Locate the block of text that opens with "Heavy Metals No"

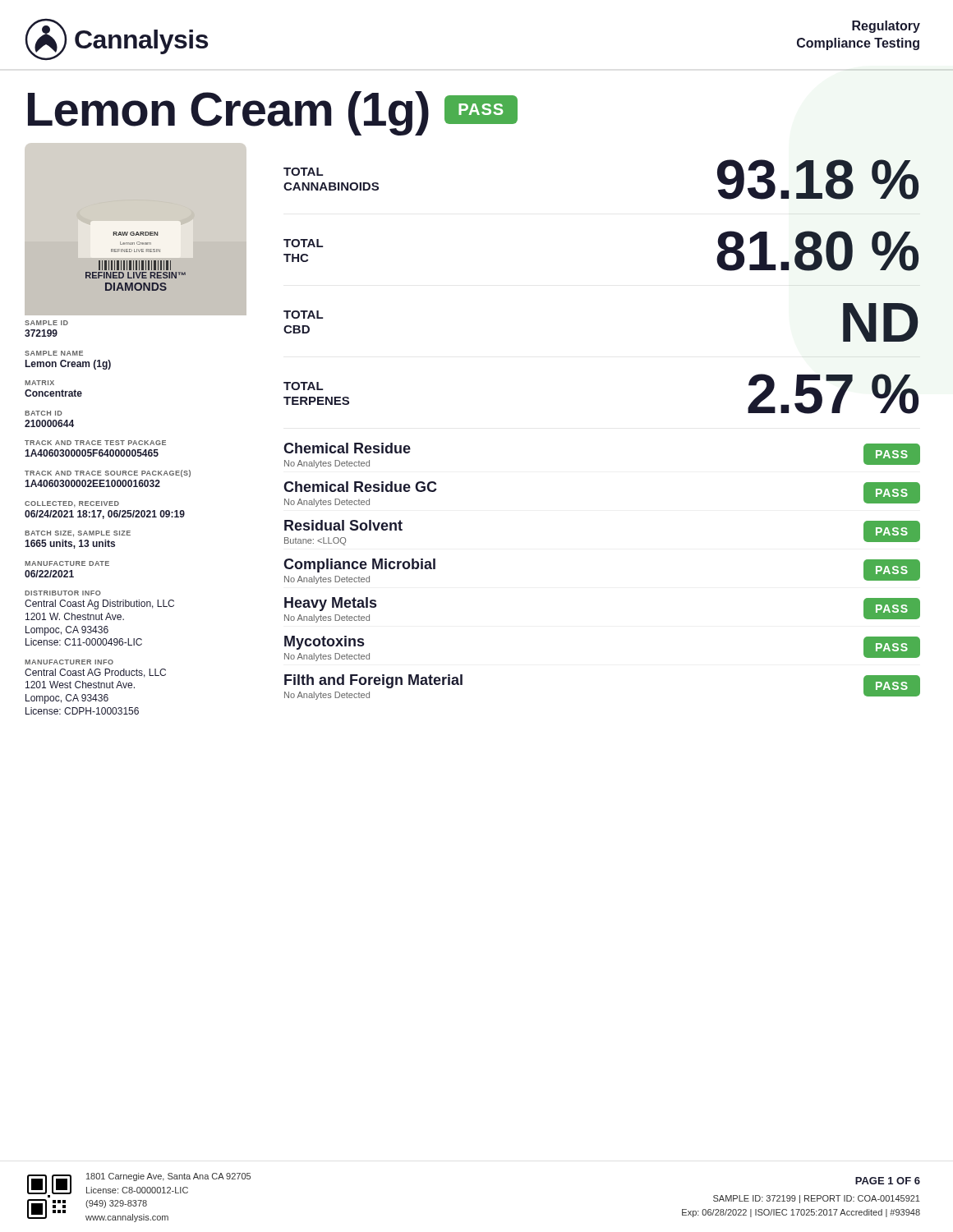coord(346,607)
